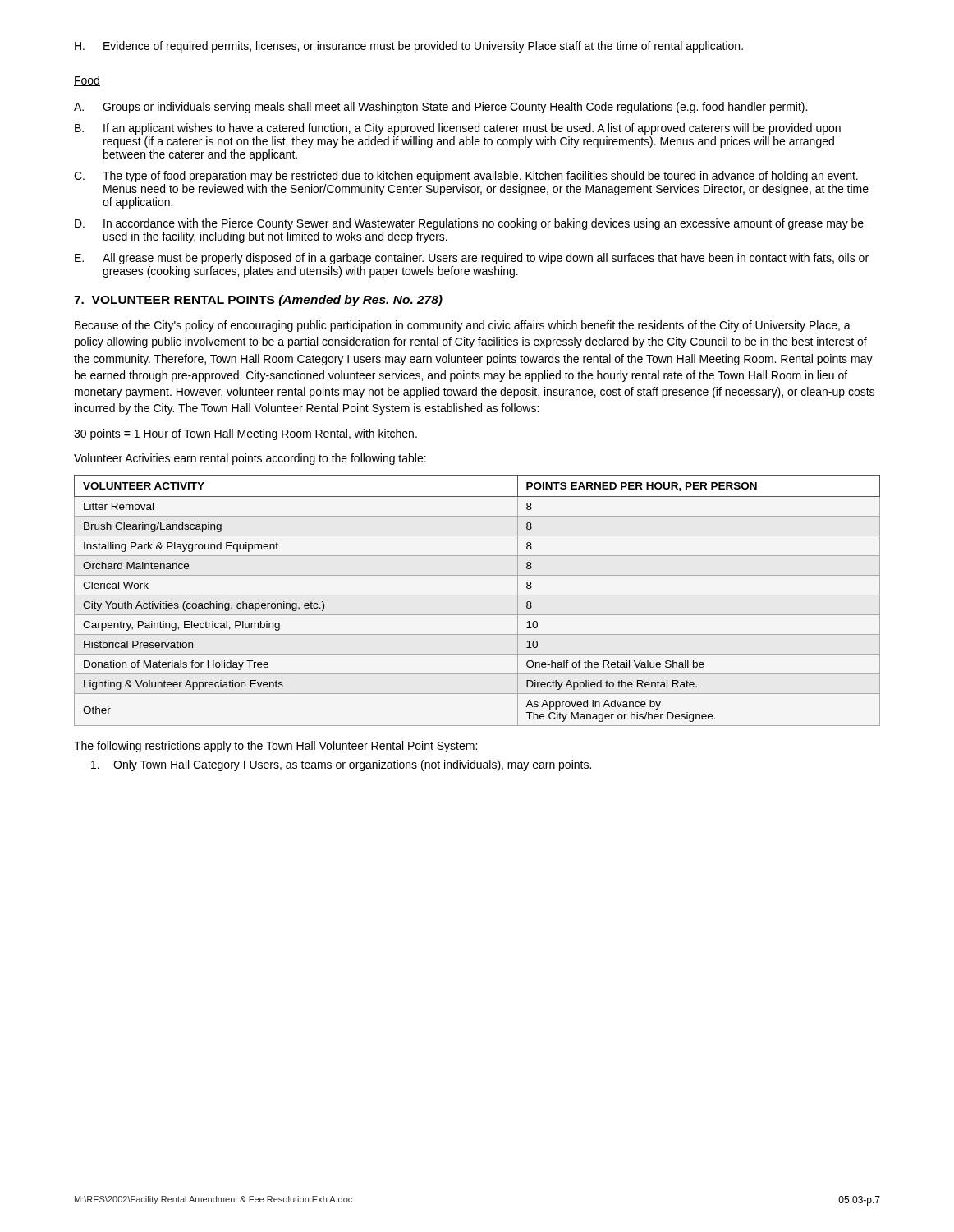Find the text block starting "Only Town Hall"
The width and height of the screenshot is (954, 1232).
click(x=485, y=764)
